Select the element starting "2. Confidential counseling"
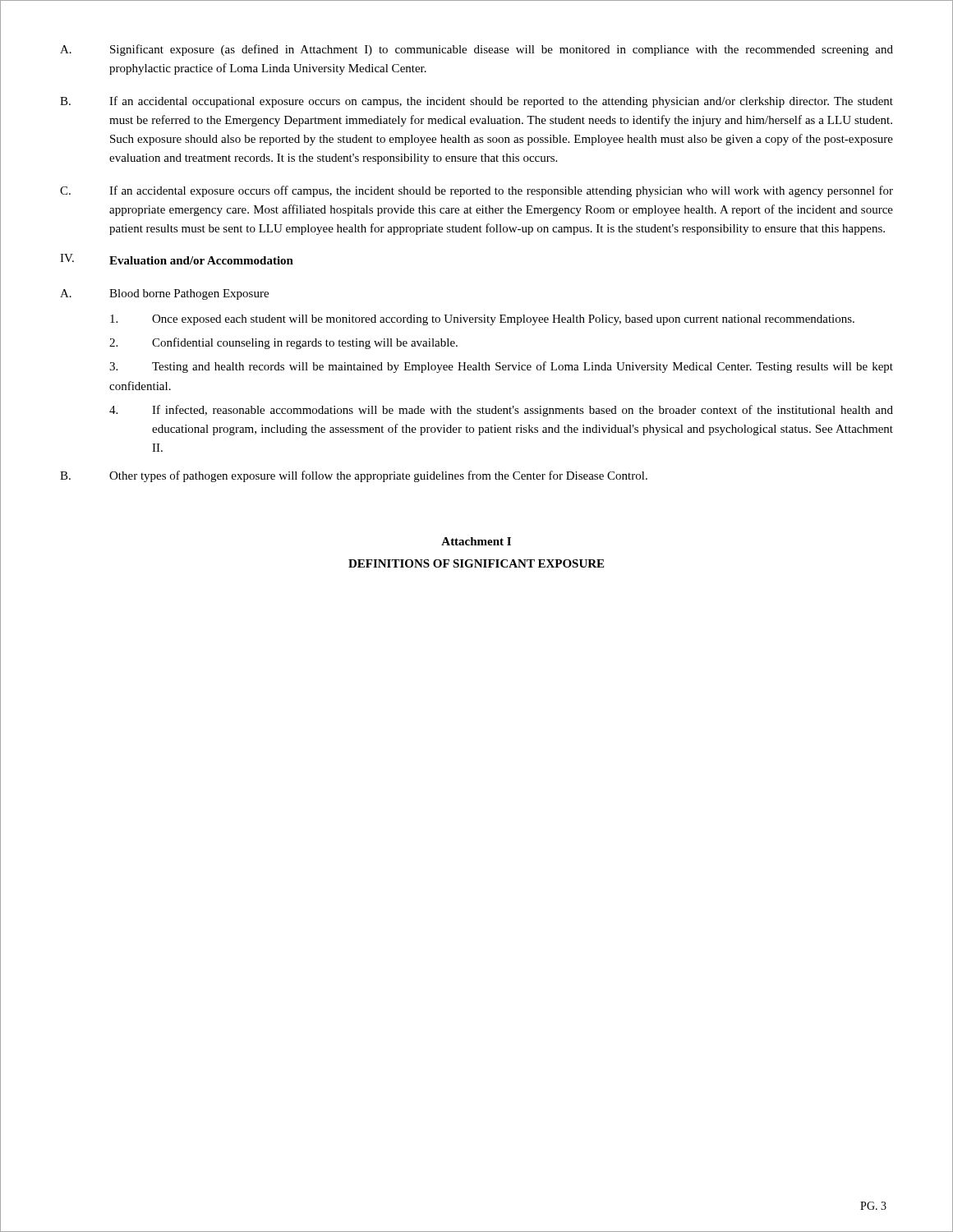The image size is (953, 1232). [283, 343]
